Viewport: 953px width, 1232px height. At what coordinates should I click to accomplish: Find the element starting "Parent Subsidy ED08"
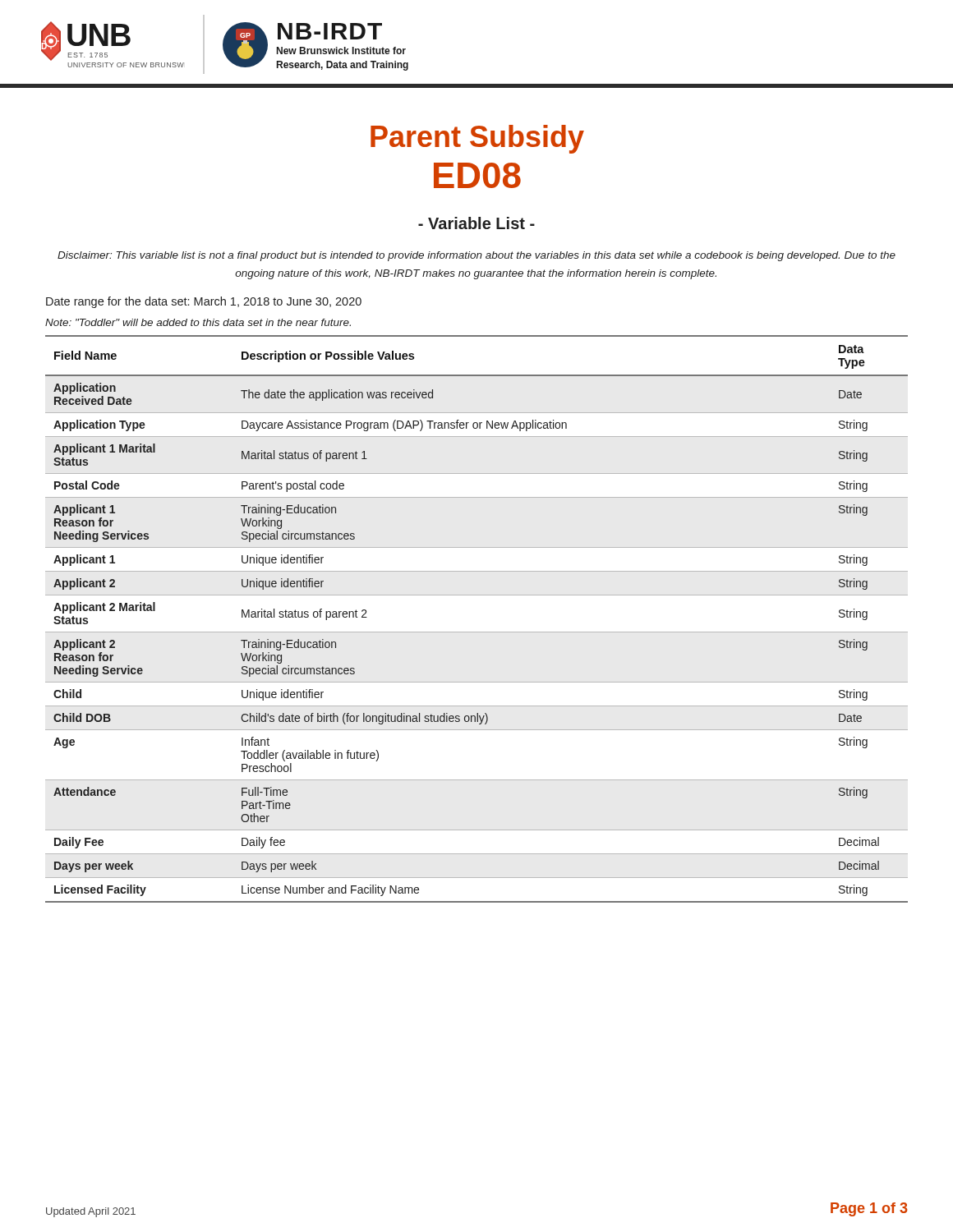tap(476, 159)
